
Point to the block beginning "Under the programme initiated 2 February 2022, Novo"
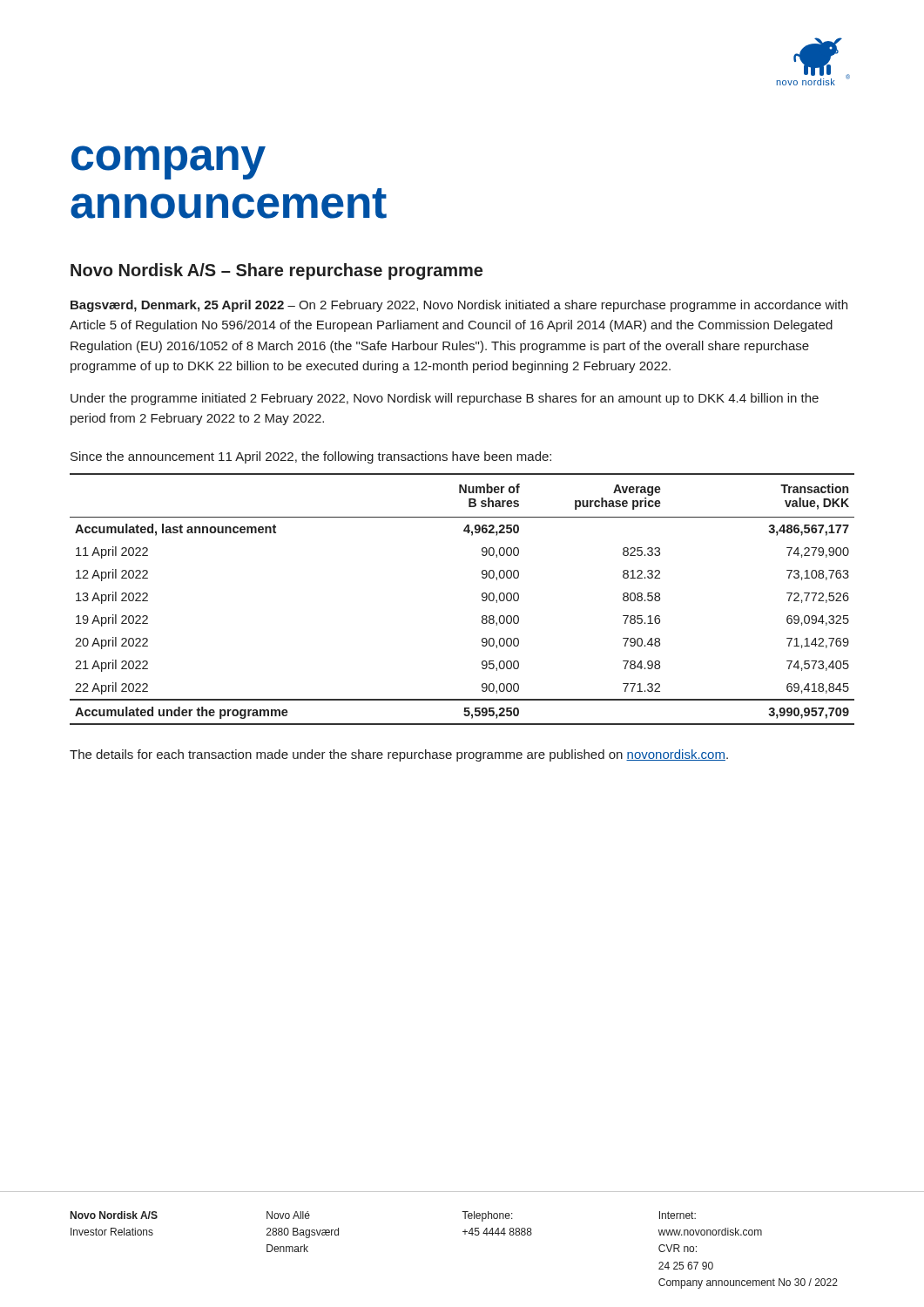(x=444, y=408)
